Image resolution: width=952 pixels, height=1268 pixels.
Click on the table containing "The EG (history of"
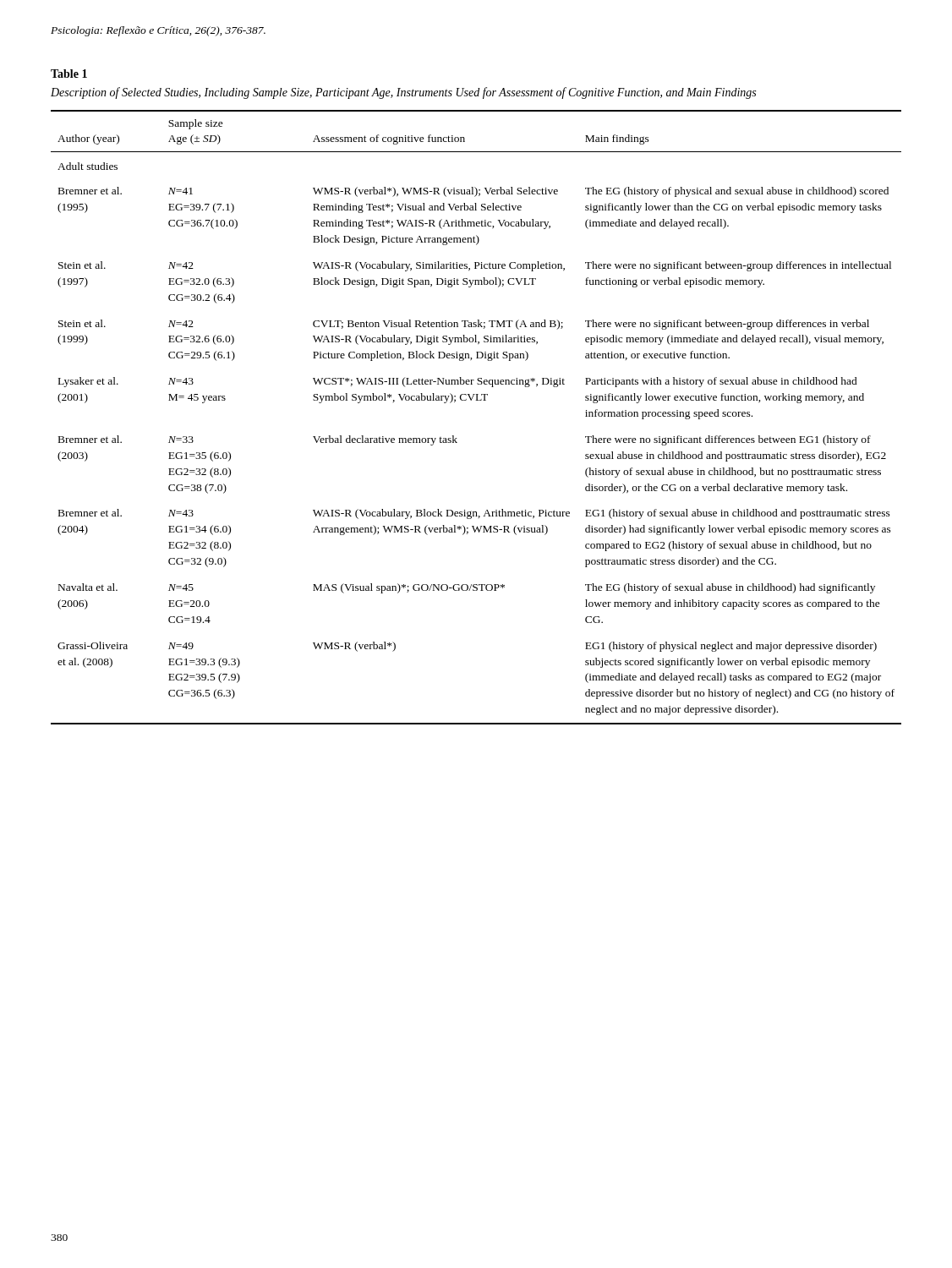click(476, 417)
